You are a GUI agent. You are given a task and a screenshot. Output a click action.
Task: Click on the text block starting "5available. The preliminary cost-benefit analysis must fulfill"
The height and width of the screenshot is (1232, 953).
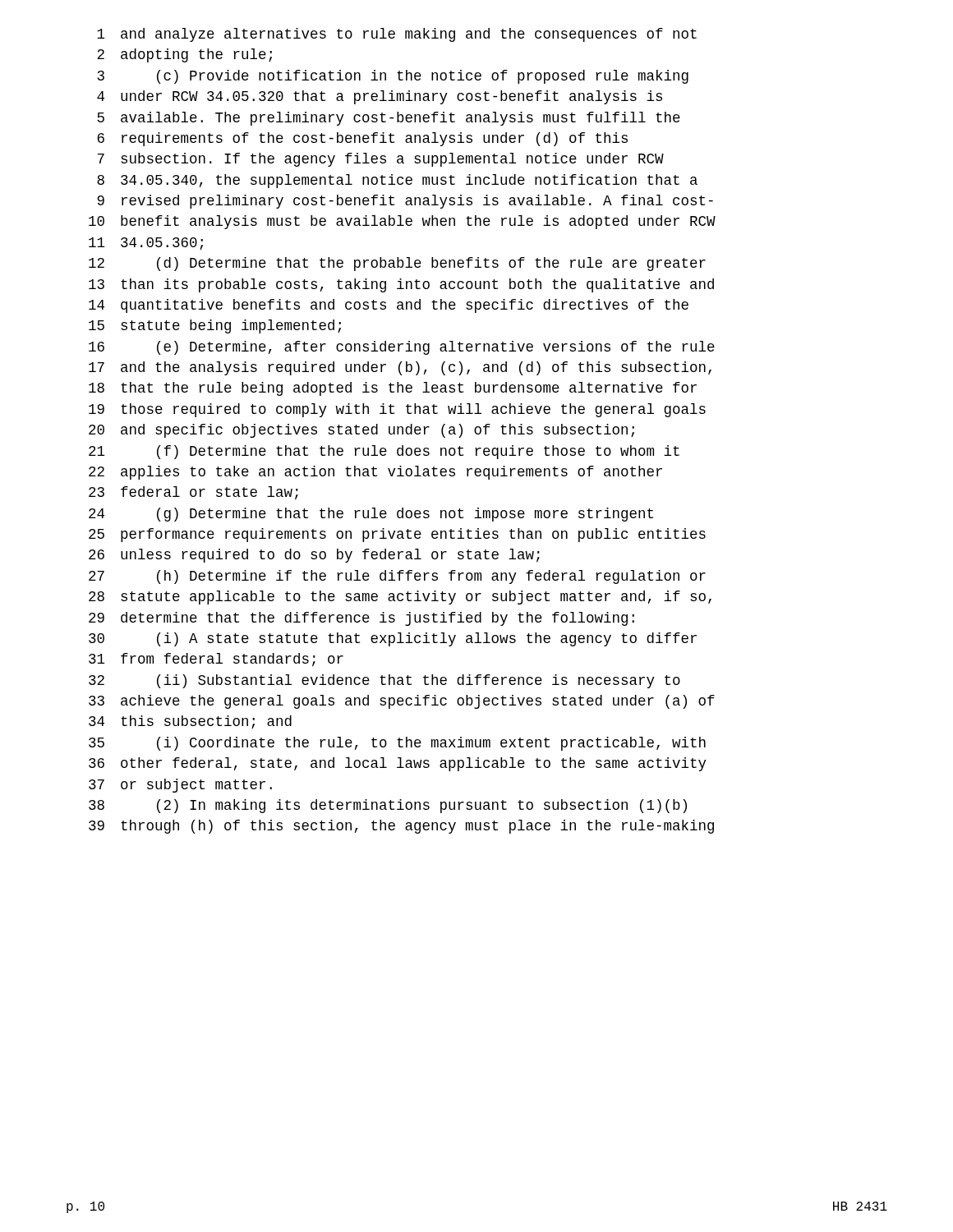point(476,118)
